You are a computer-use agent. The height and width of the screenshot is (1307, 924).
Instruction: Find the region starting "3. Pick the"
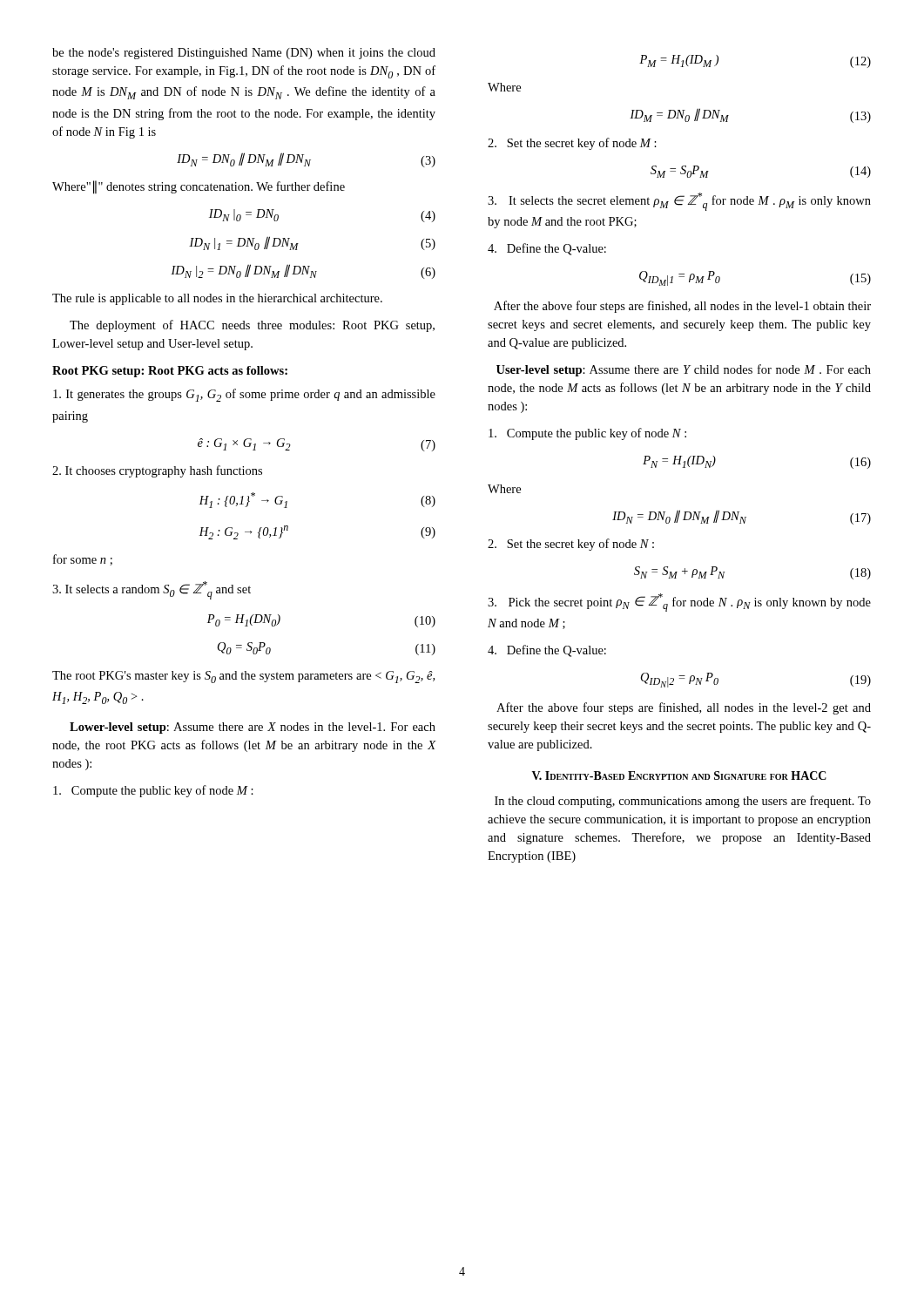coord(679,611)
